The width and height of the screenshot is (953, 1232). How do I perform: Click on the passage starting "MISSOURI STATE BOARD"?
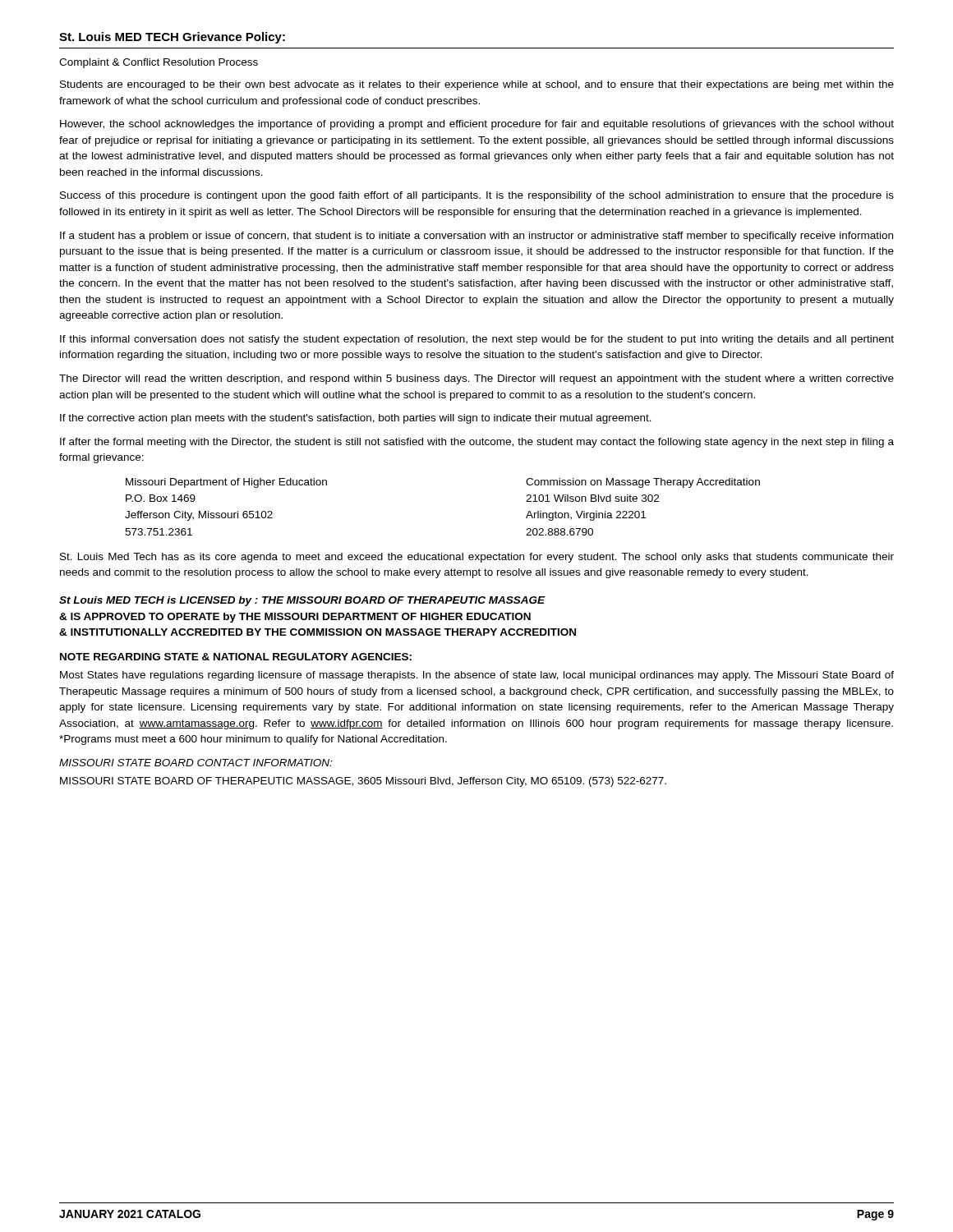pos(476,772)
